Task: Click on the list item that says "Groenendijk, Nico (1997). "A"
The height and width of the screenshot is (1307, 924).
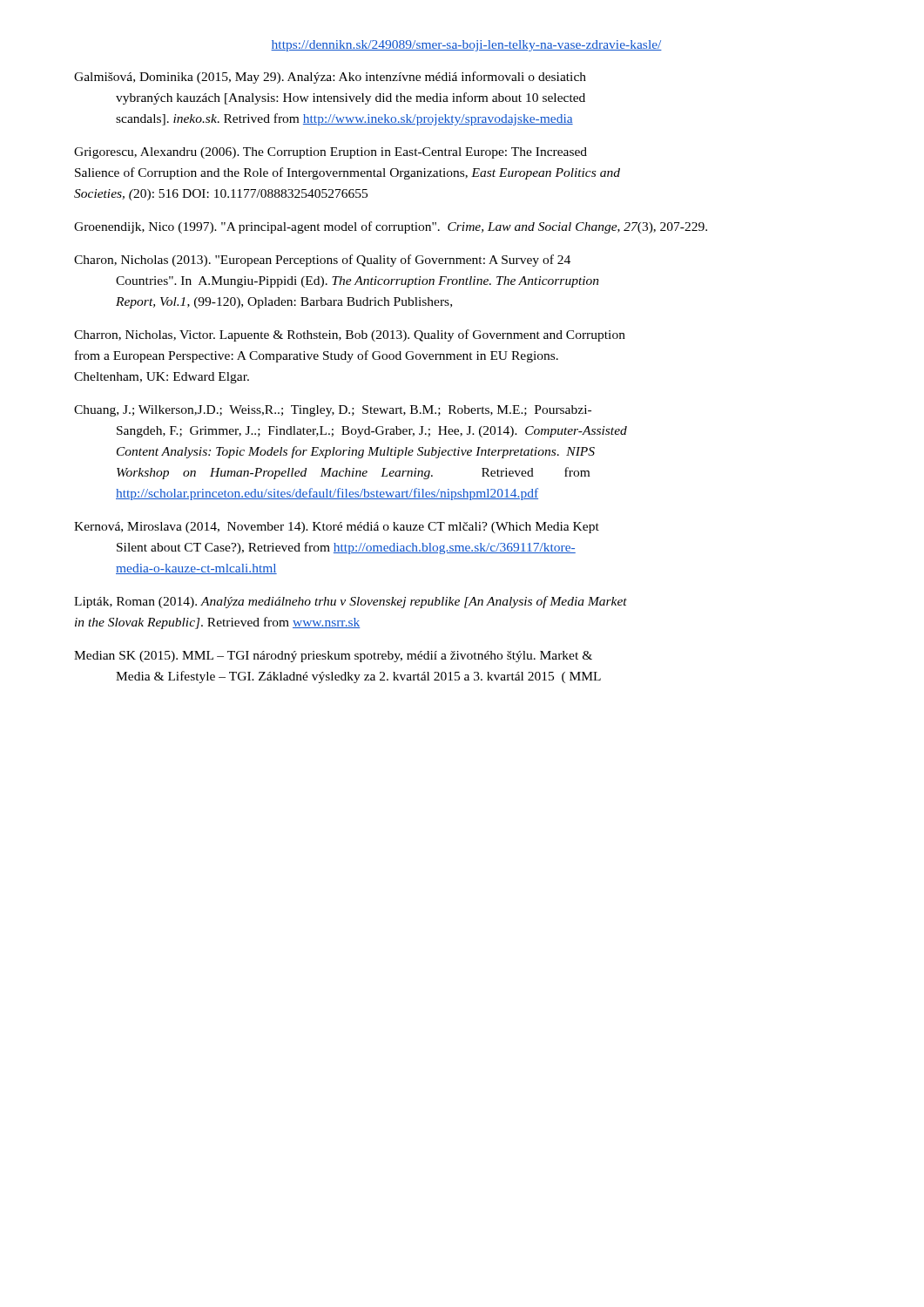Action: [x=391, y=226]
